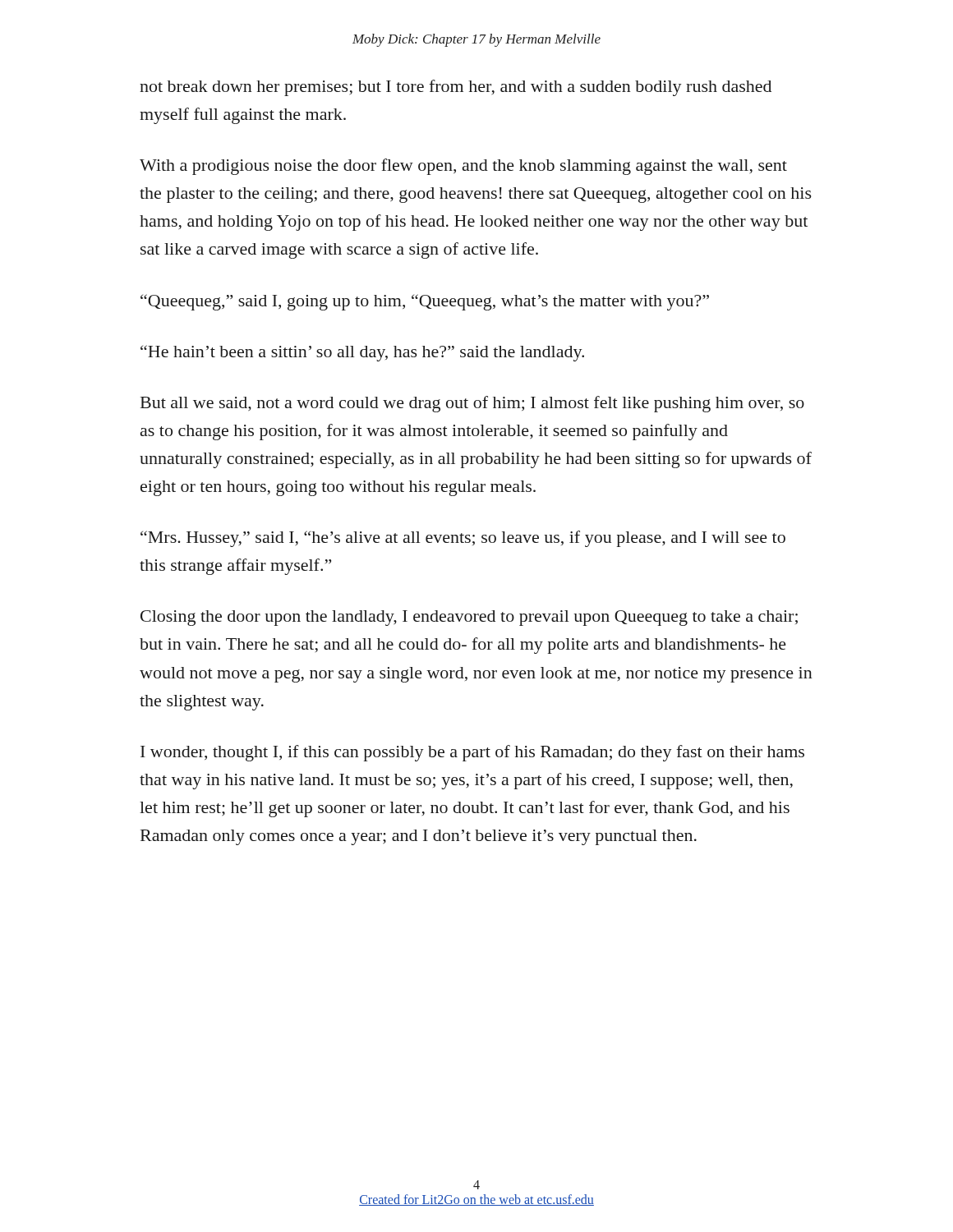953x1232 pixels.
Task: Select the element starting "I wonder, thought"
Action: pyautogui.click(x=472, y=793)
